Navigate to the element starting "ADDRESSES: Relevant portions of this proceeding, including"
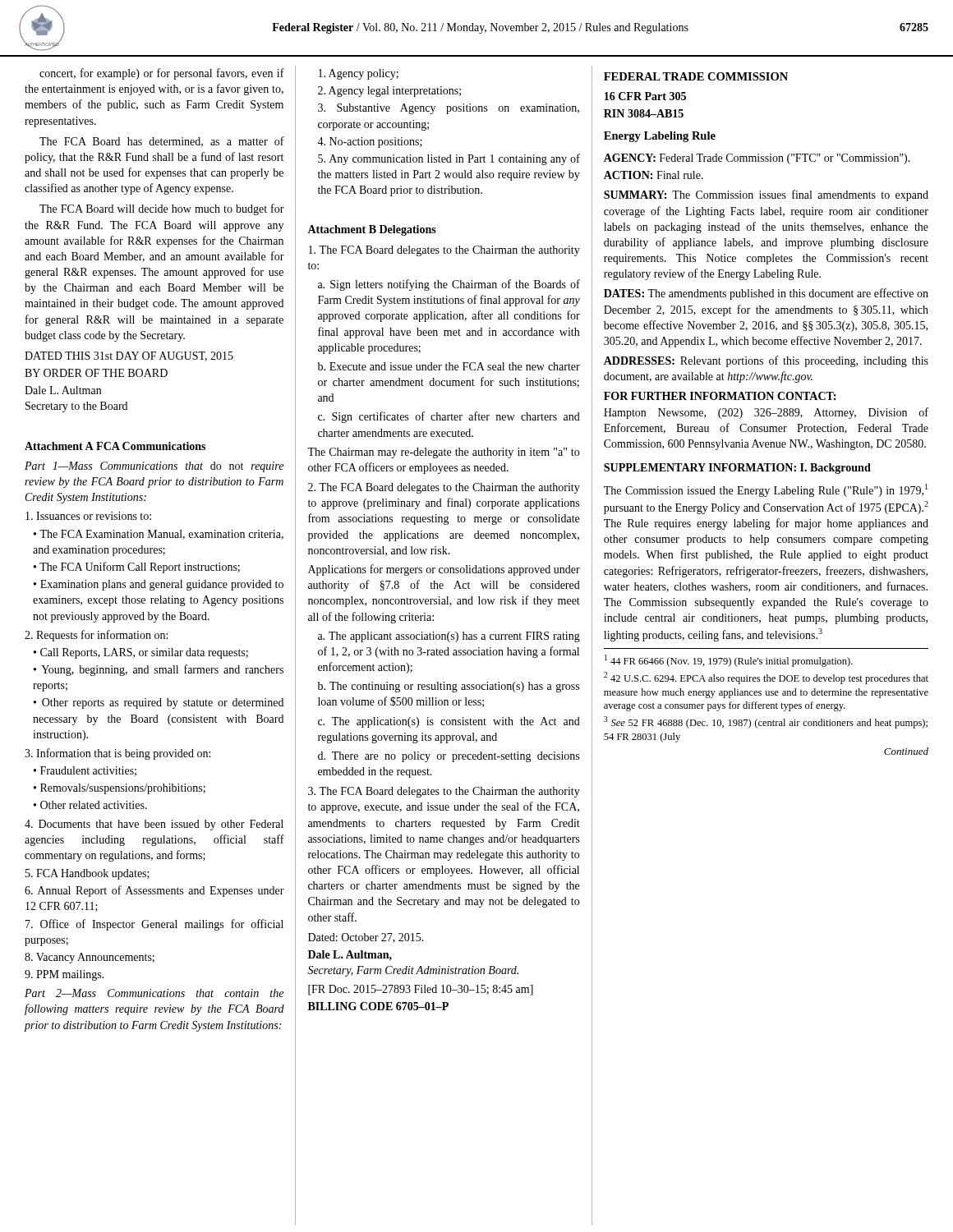 pos(766,369)
